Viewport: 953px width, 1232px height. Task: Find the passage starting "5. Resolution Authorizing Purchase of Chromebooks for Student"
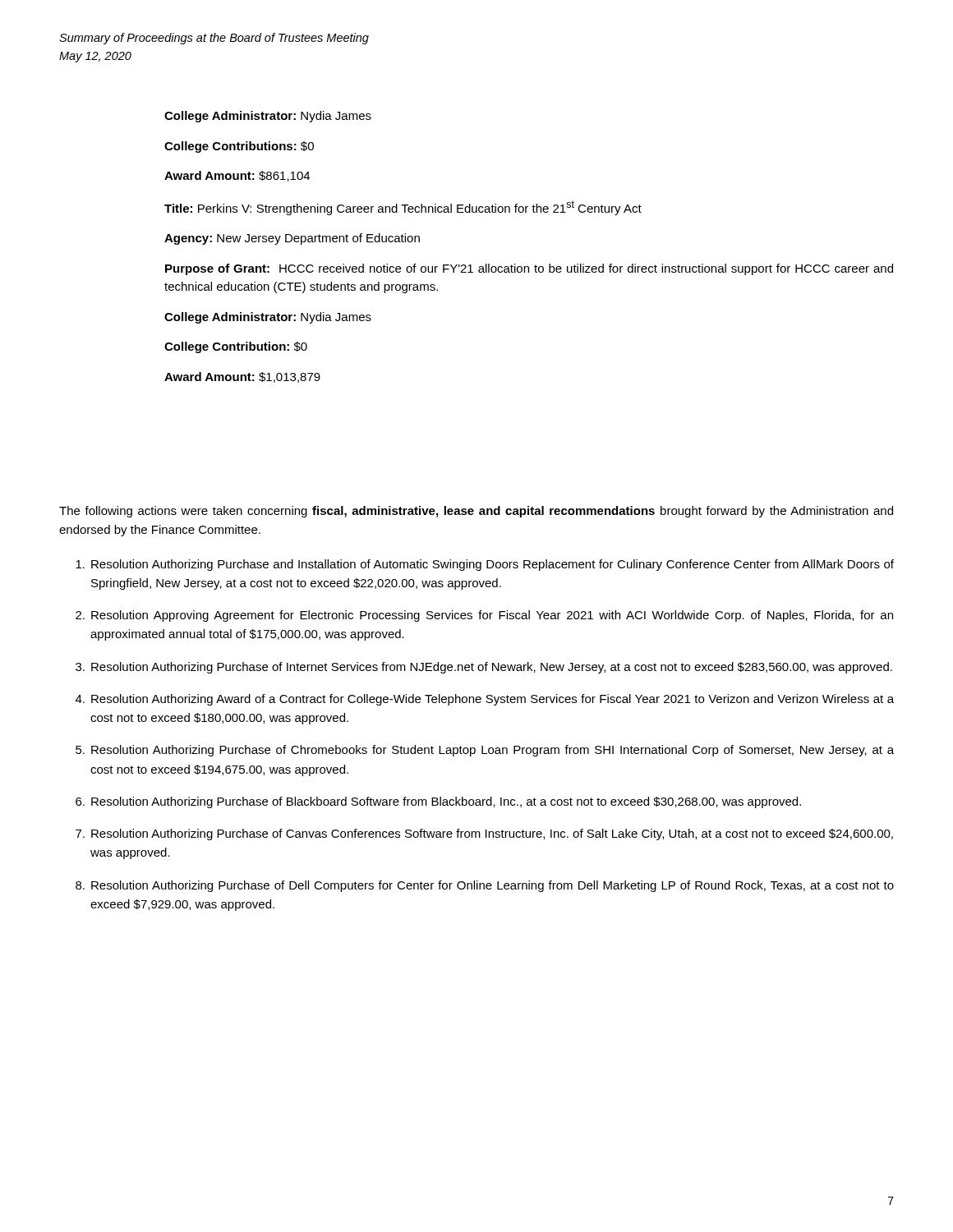pos(476,759)
